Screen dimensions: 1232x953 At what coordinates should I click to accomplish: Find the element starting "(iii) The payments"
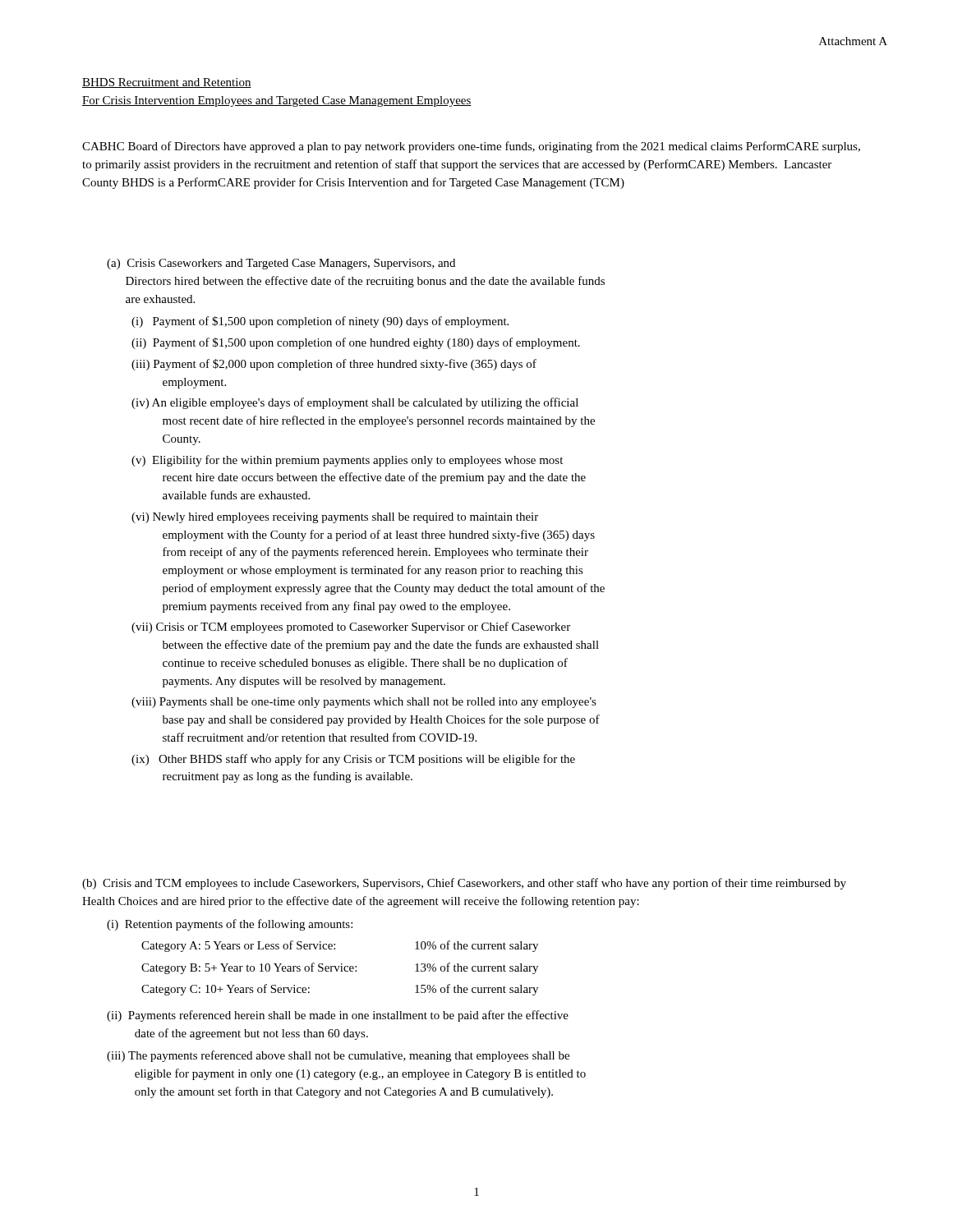coord(346,1074)
